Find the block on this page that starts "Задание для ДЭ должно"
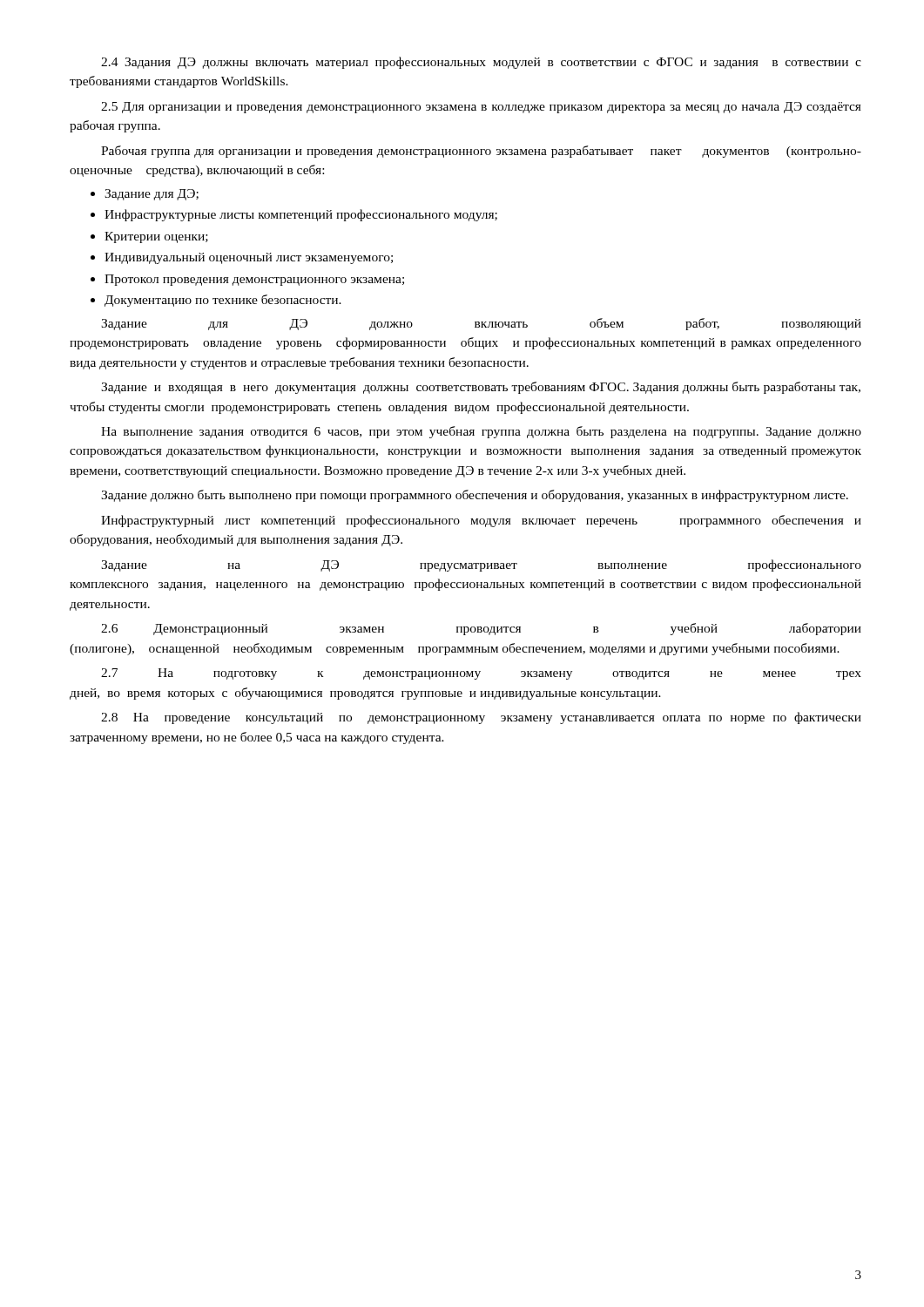924x1307 pixels. click(x=465, y=342)
